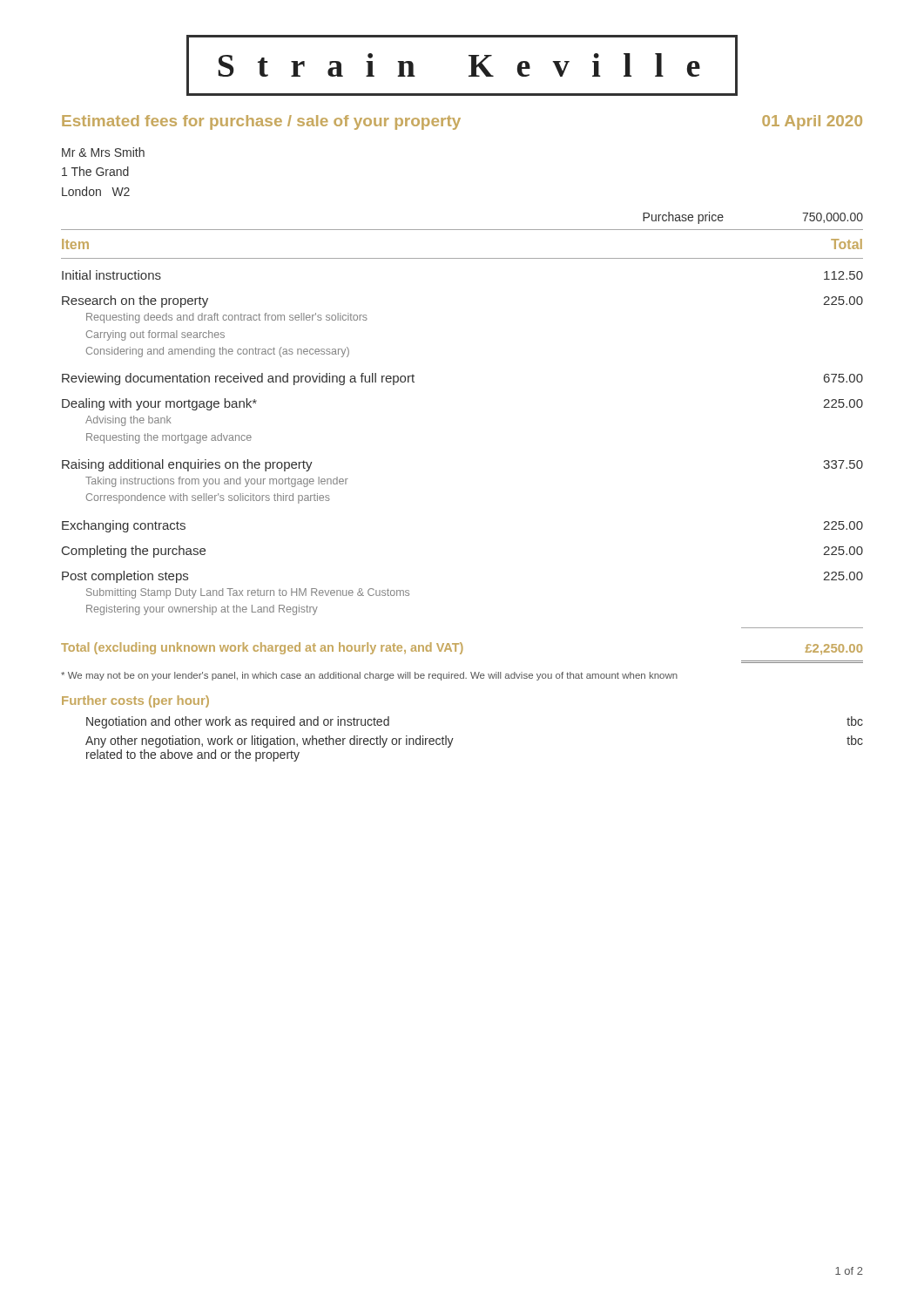This screenshot has width=924, height=1307.
Task: Locate the text that says "Purchase price 750,000.00"
Action: pos(684,217)
